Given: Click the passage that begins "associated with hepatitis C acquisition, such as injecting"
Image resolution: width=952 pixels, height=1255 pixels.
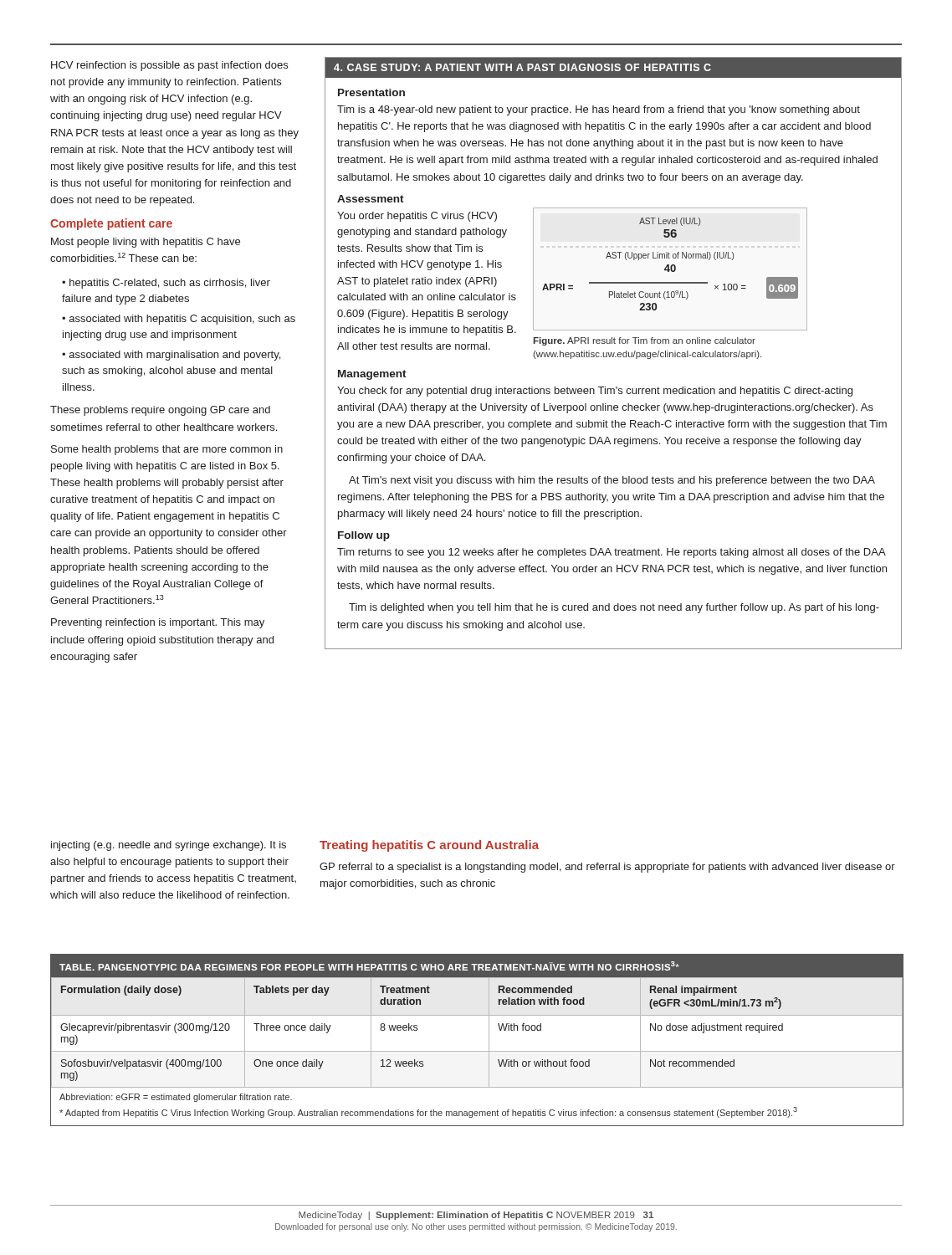Looking at the screenshot, I should 179,326.
